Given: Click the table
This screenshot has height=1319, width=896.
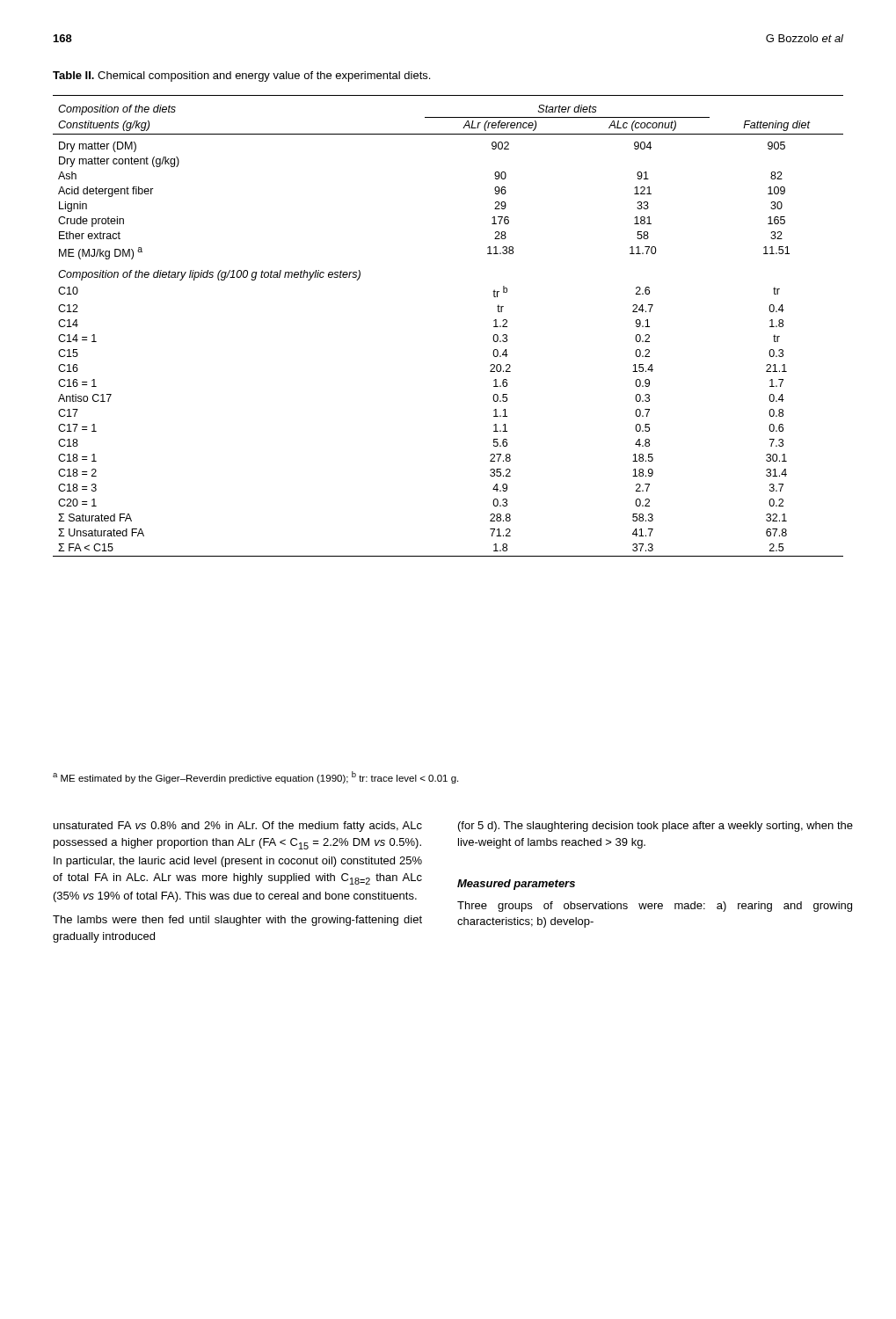Looking at the screenshot, I should click(448, 327).
